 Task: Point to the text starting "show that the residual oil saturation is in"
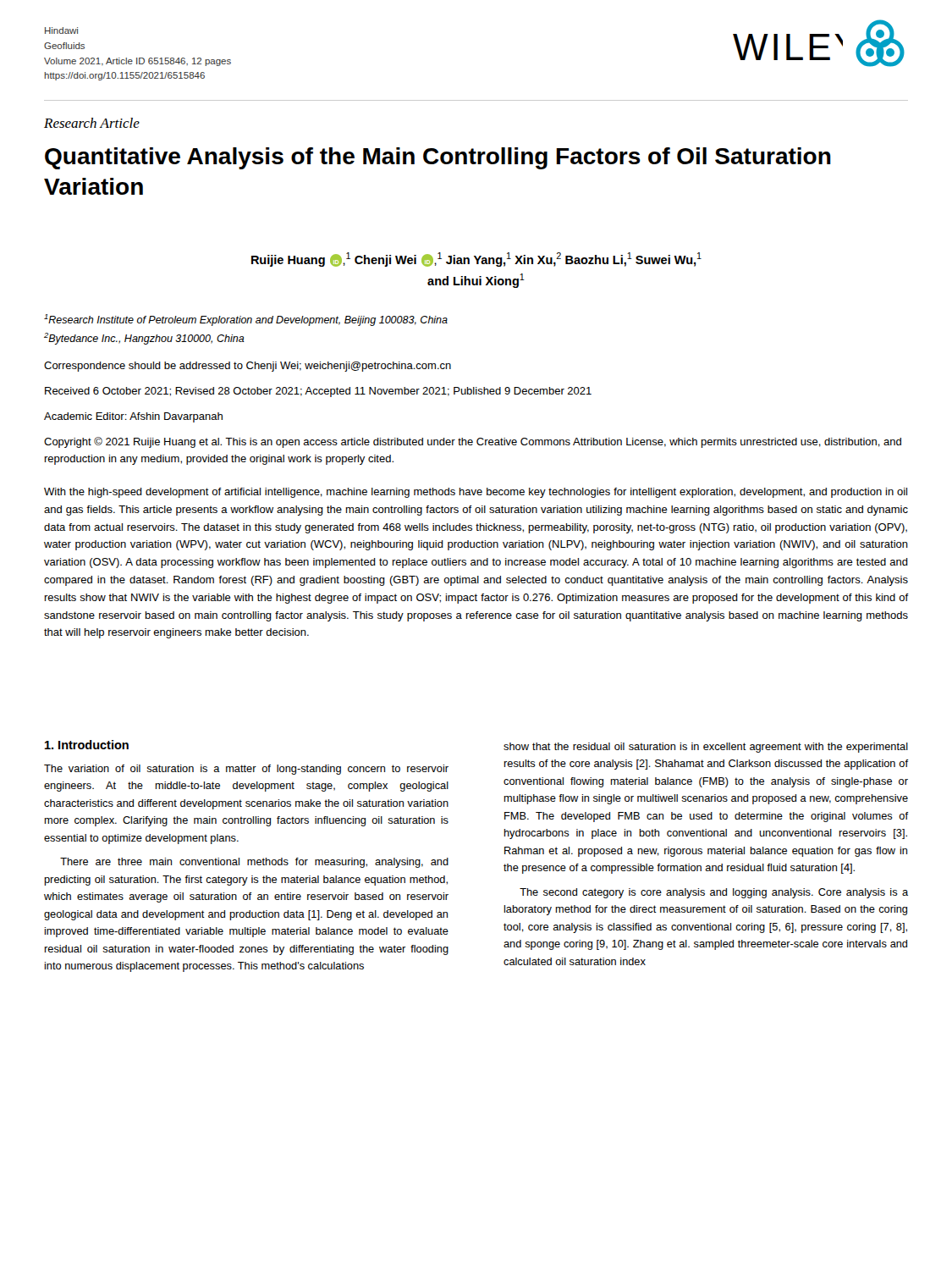706,854
